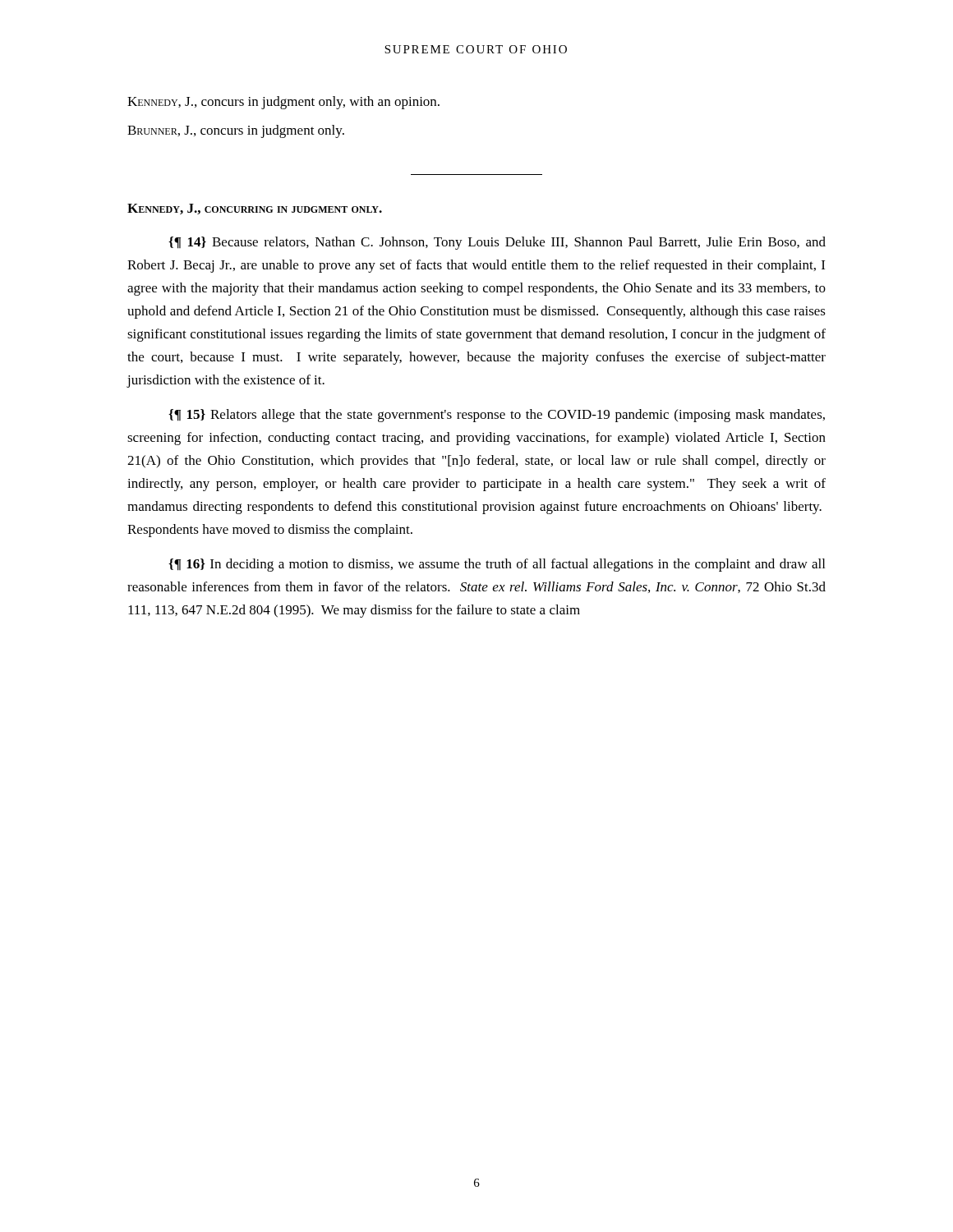Select the region starting "Kennedy, J., concurs in judgment only, with"
The width and height of the screenshot is (953, 1232).
tap(284, 101)
